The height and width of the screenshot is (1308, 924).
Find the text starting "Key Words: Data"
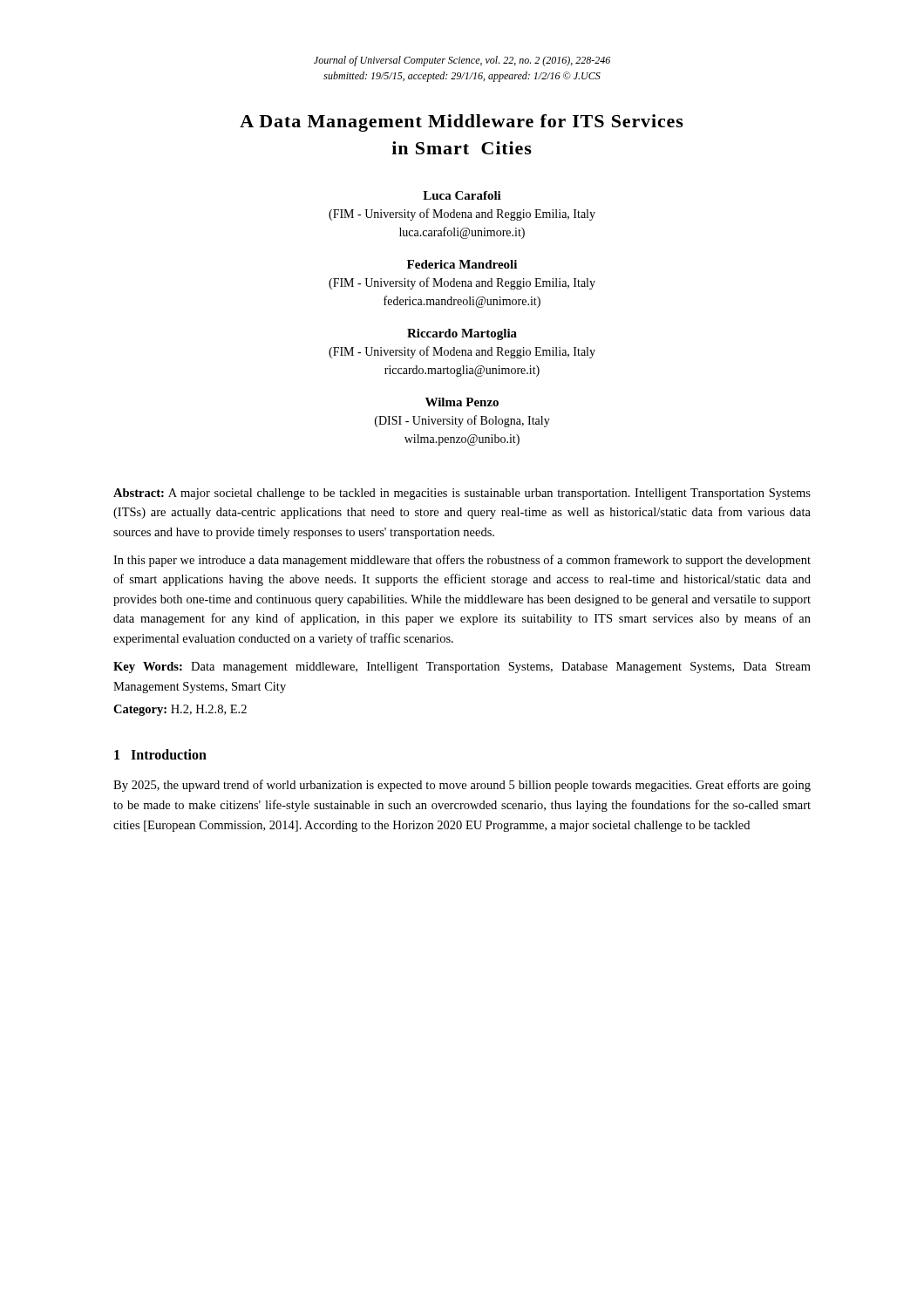462,668
